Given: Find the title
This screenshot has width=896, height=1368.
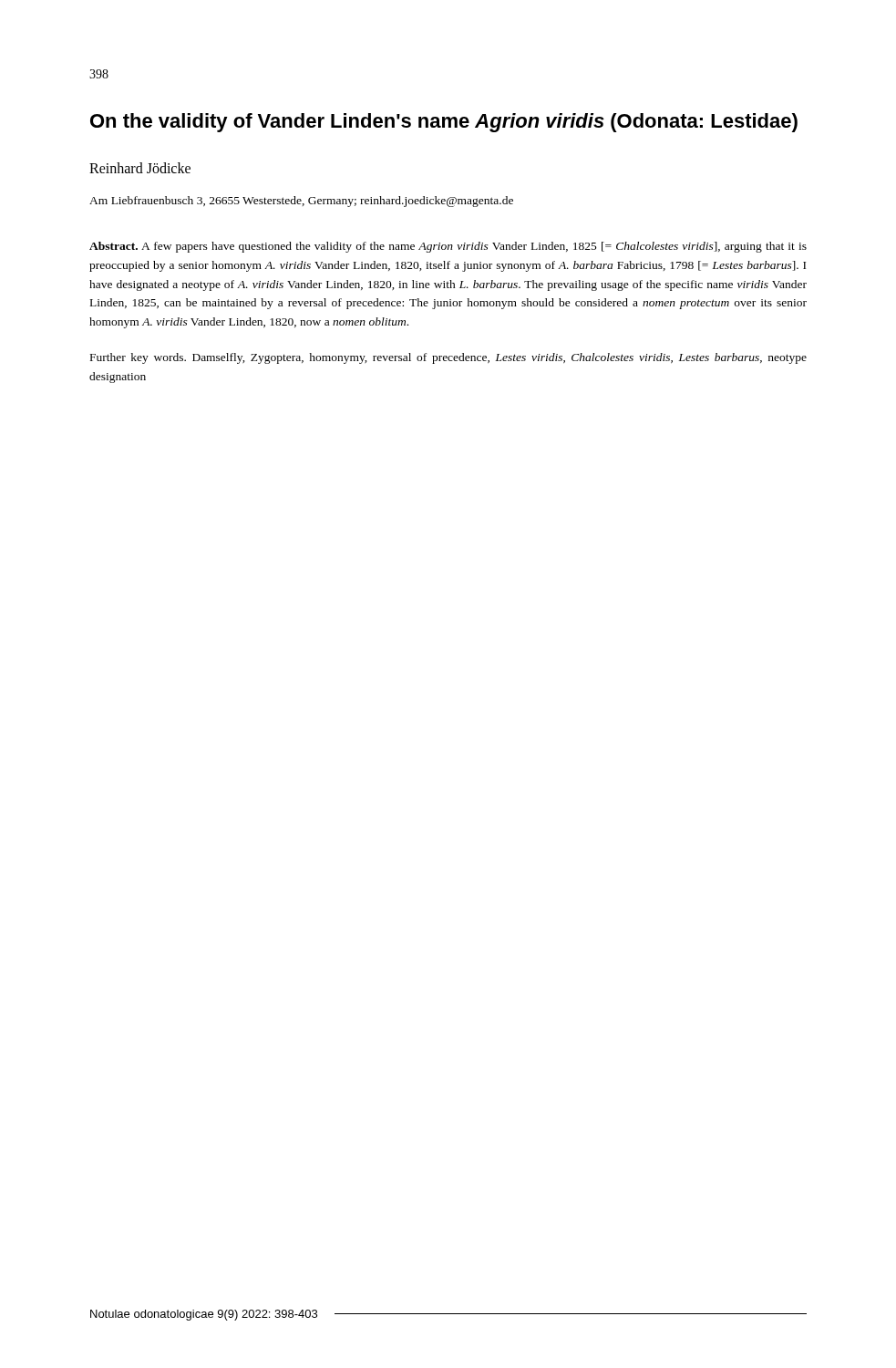Looking at the screenshot, I should [x=444, y=121].
